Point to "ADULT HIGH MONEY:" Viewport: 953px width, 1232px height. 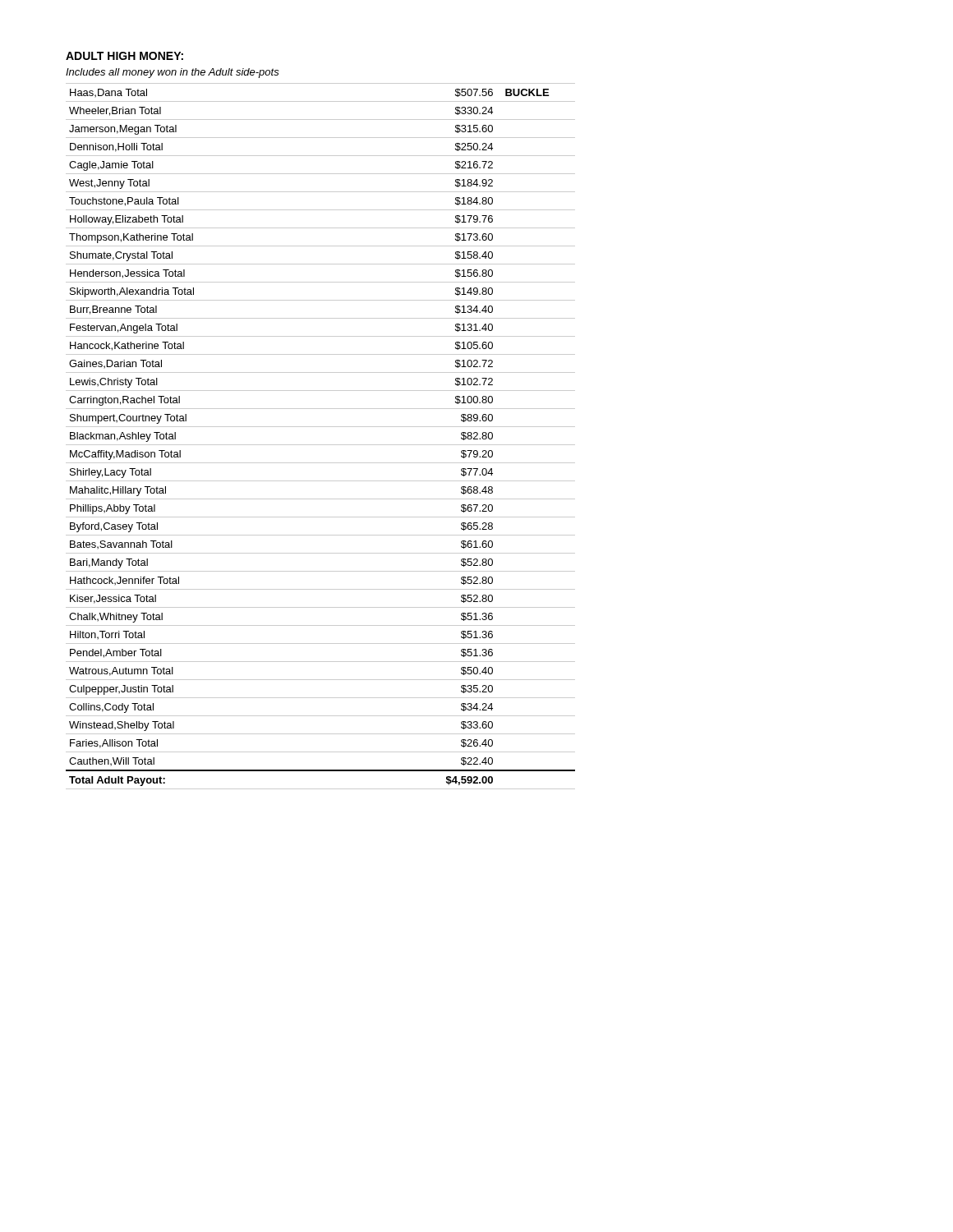125,56
